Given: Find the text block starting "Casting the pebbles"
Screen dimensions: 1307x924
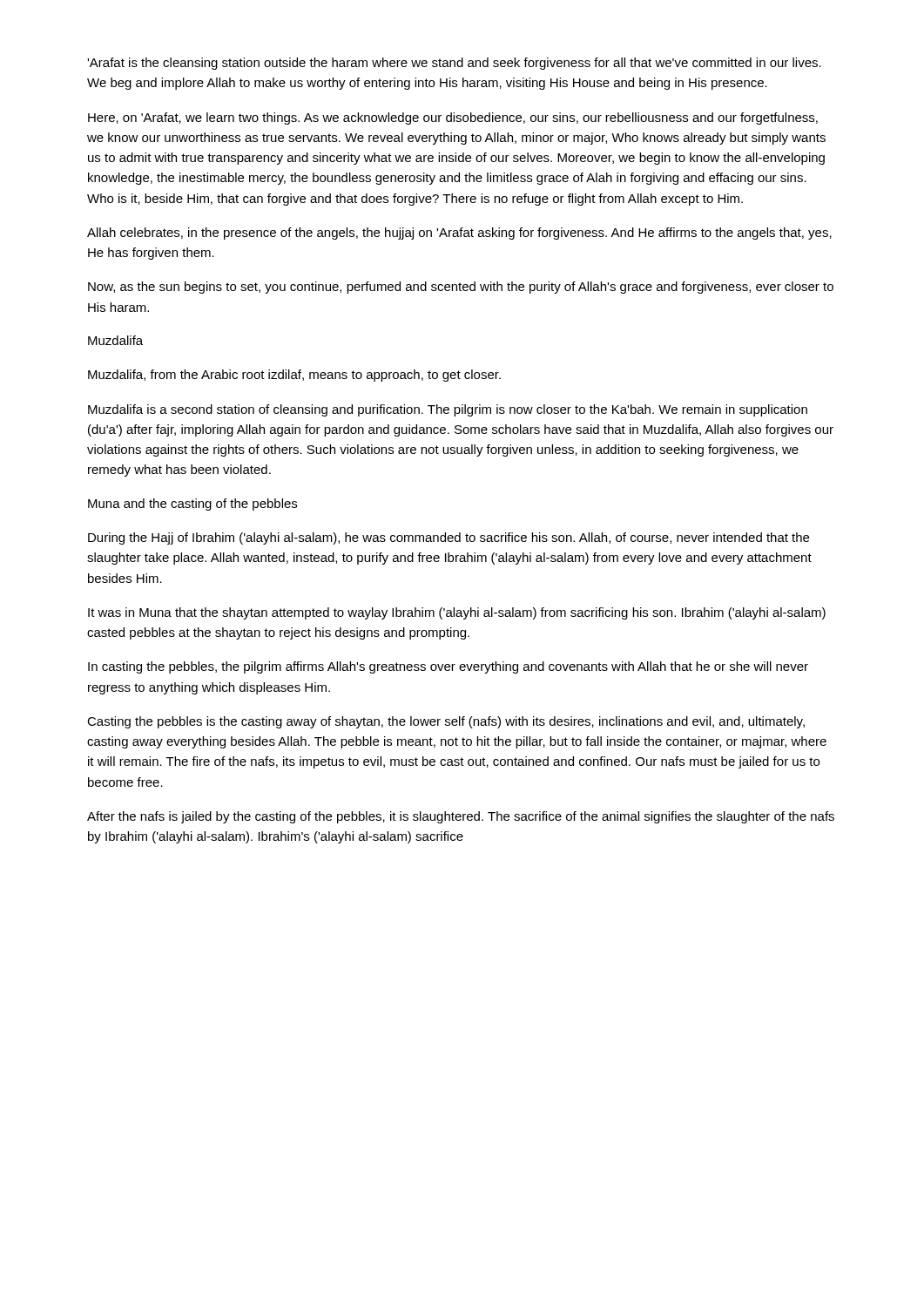Looking at the screenshot, I should pyautogui.click(x=457, y=751).
